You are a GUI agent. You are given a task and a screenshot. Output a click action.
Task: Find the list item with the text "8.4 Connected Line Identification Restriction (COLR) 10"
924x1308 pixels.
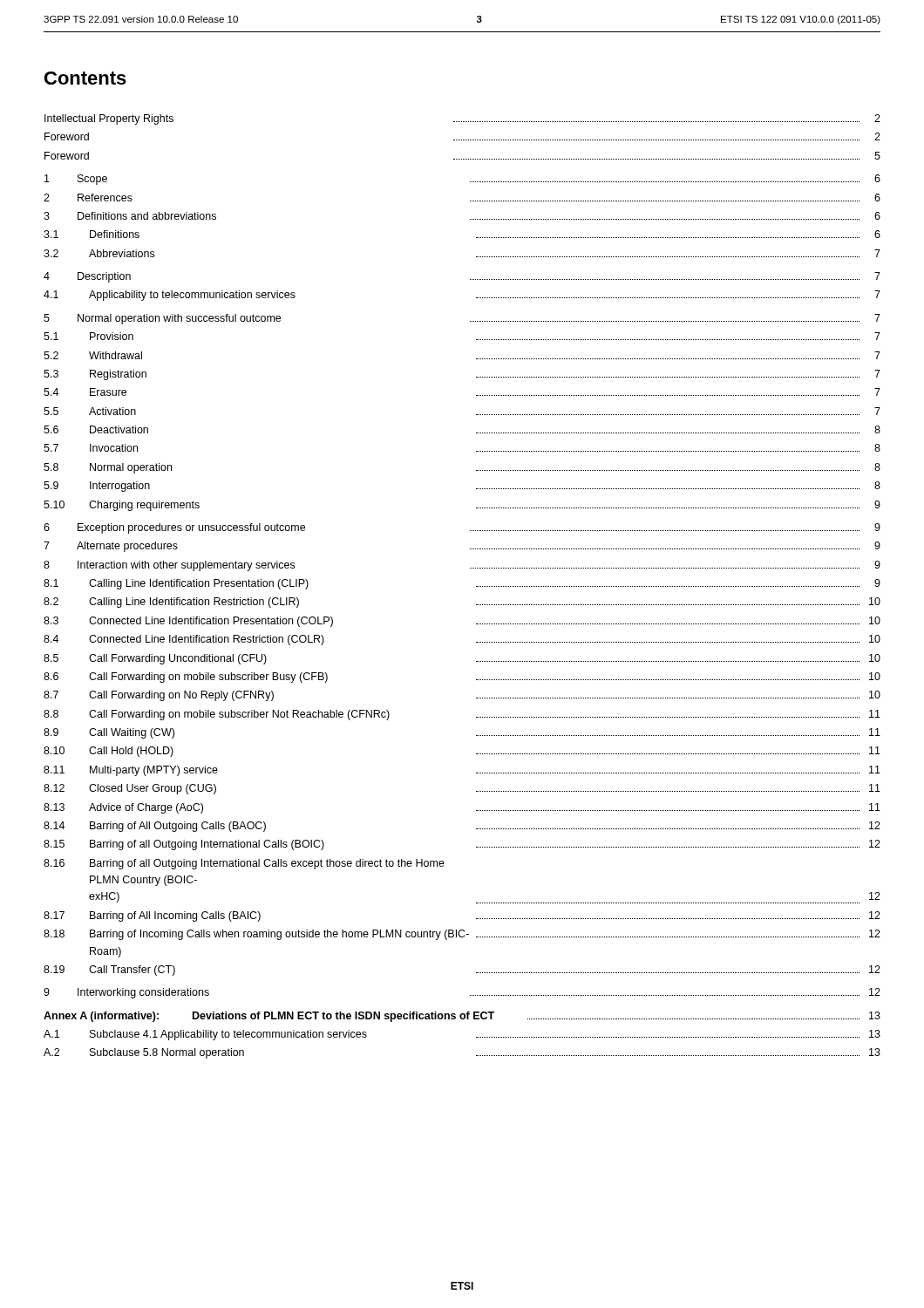pos(211,640)
